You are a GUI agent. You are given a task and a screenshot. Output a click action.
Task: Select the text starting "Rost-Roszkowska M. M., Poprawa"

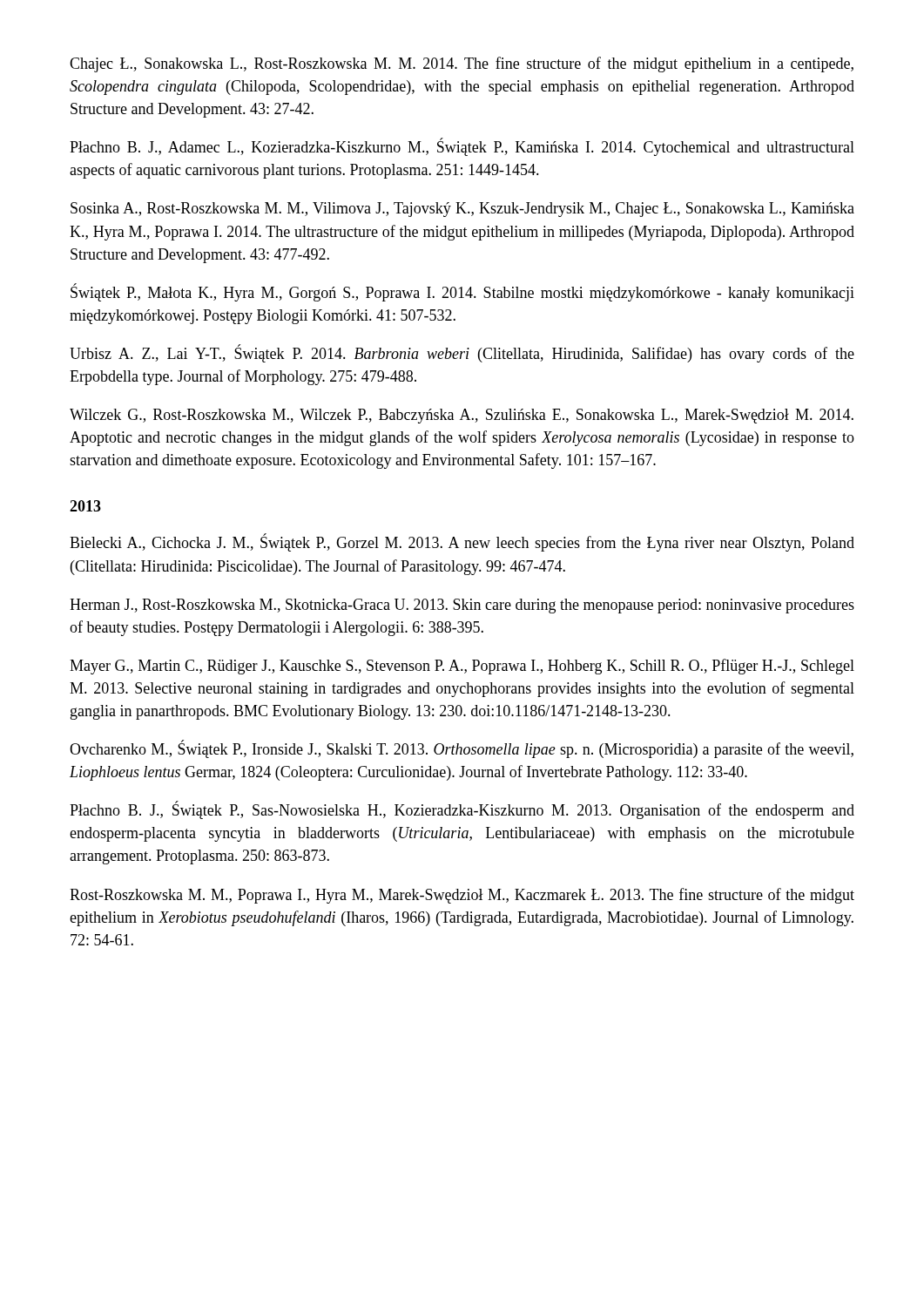(x=462, y=917)
